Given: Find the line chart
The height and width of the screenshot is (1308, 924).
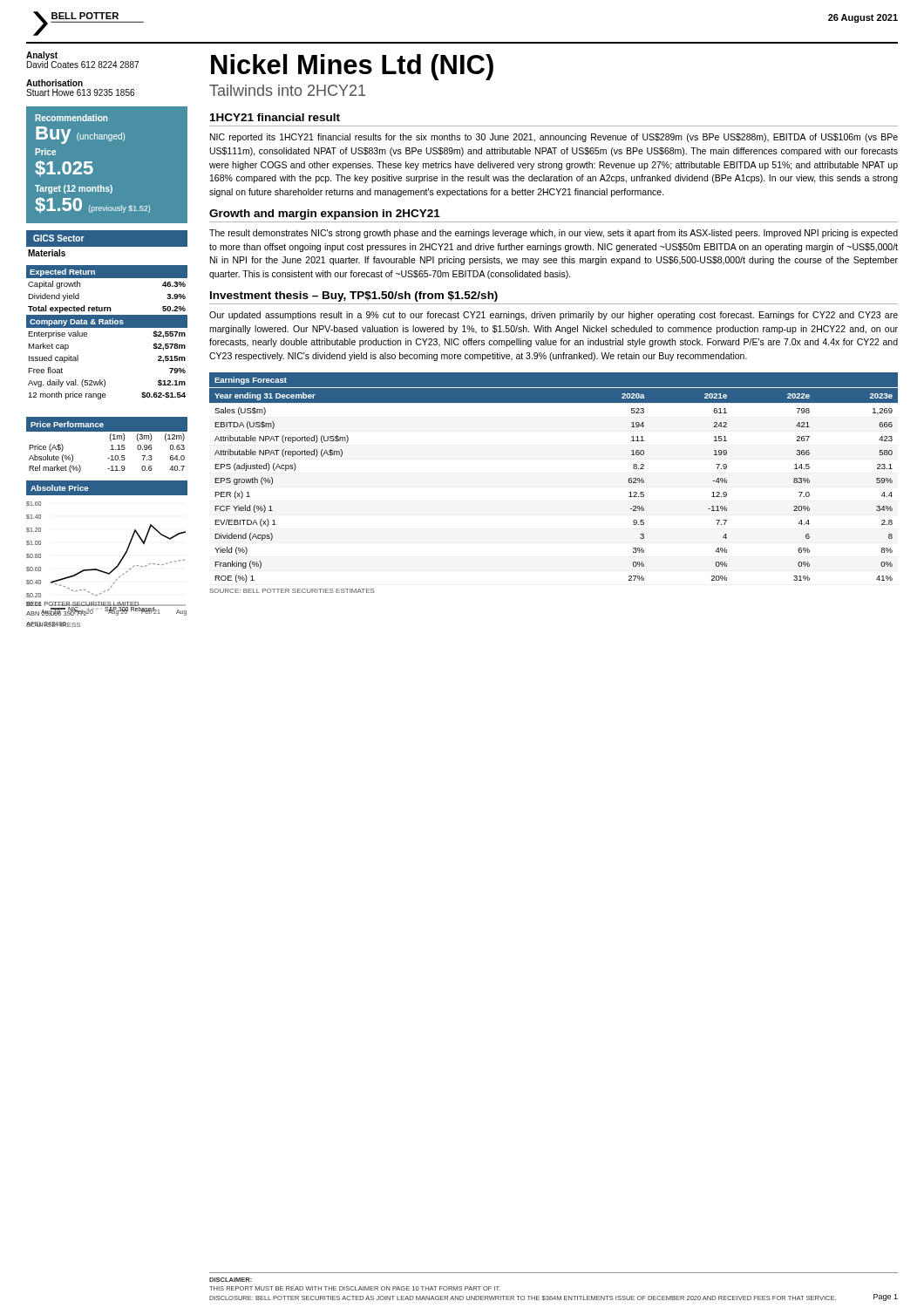Looking at the screenshot, I should (x=107, y=549).
